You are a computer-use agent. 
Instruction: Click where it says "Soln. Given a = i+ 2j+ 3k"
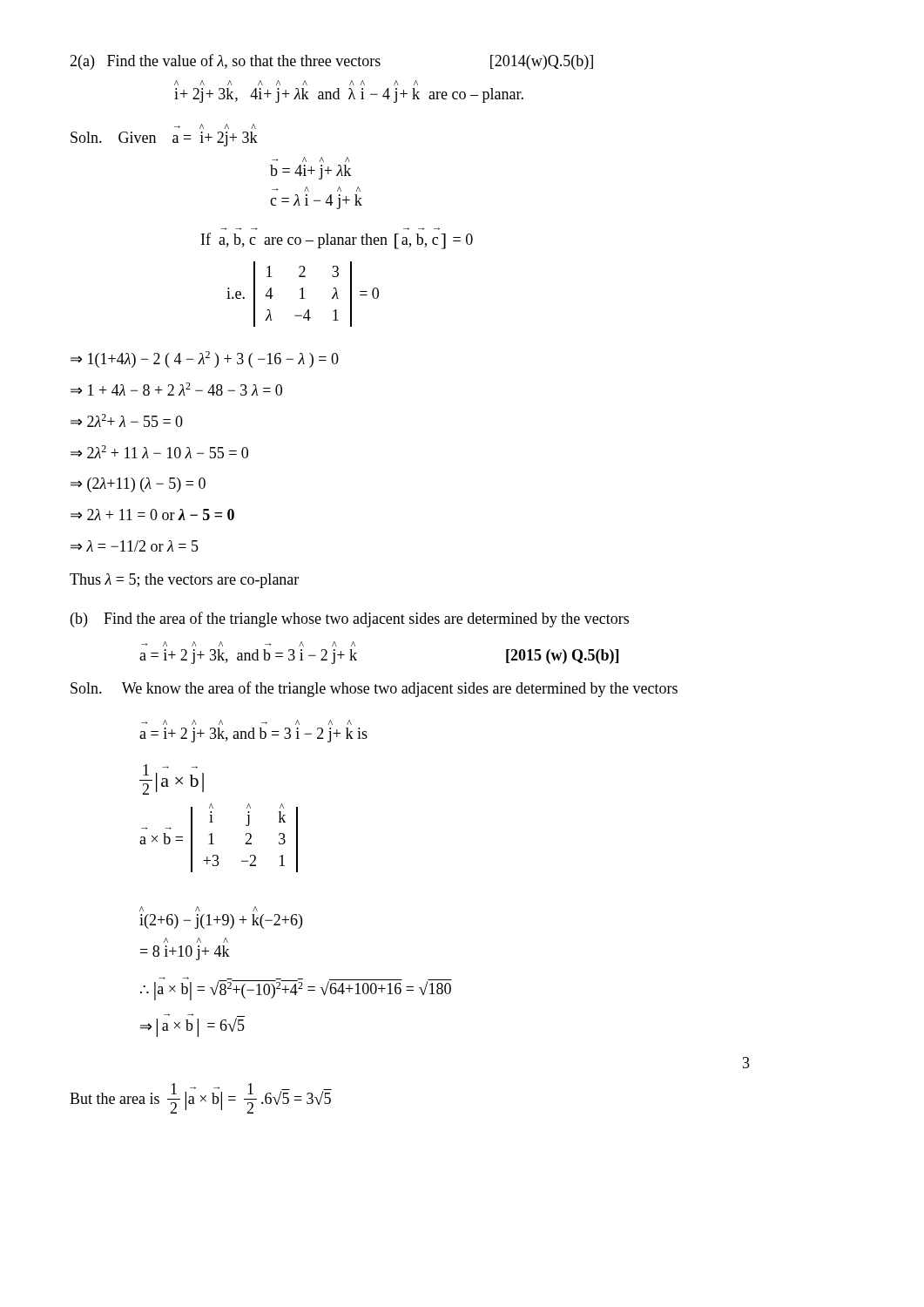pos(164,138)
